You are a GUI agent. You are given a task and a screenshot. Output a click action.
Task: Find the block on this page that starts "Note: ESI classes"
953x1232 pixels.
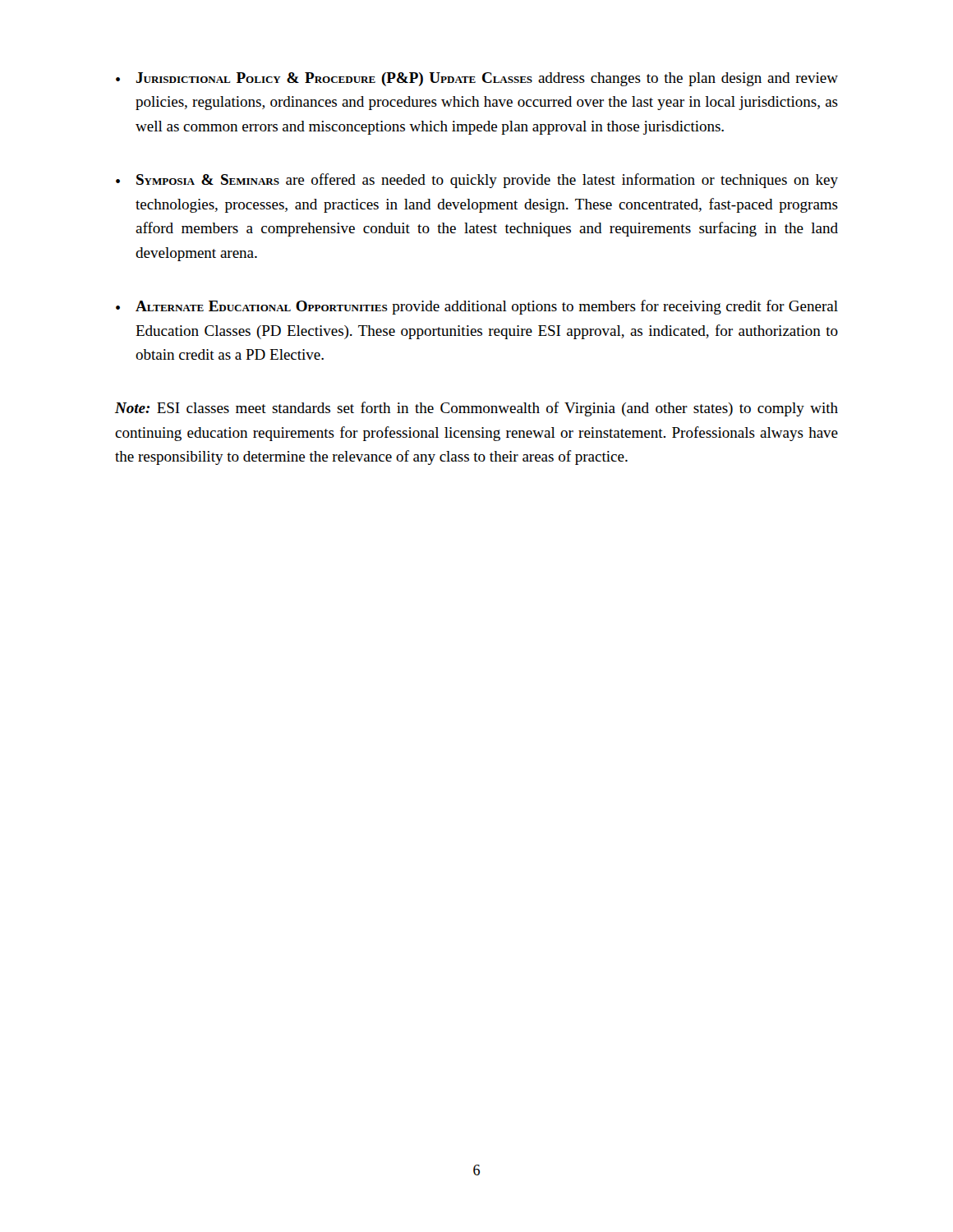(476, 432)
